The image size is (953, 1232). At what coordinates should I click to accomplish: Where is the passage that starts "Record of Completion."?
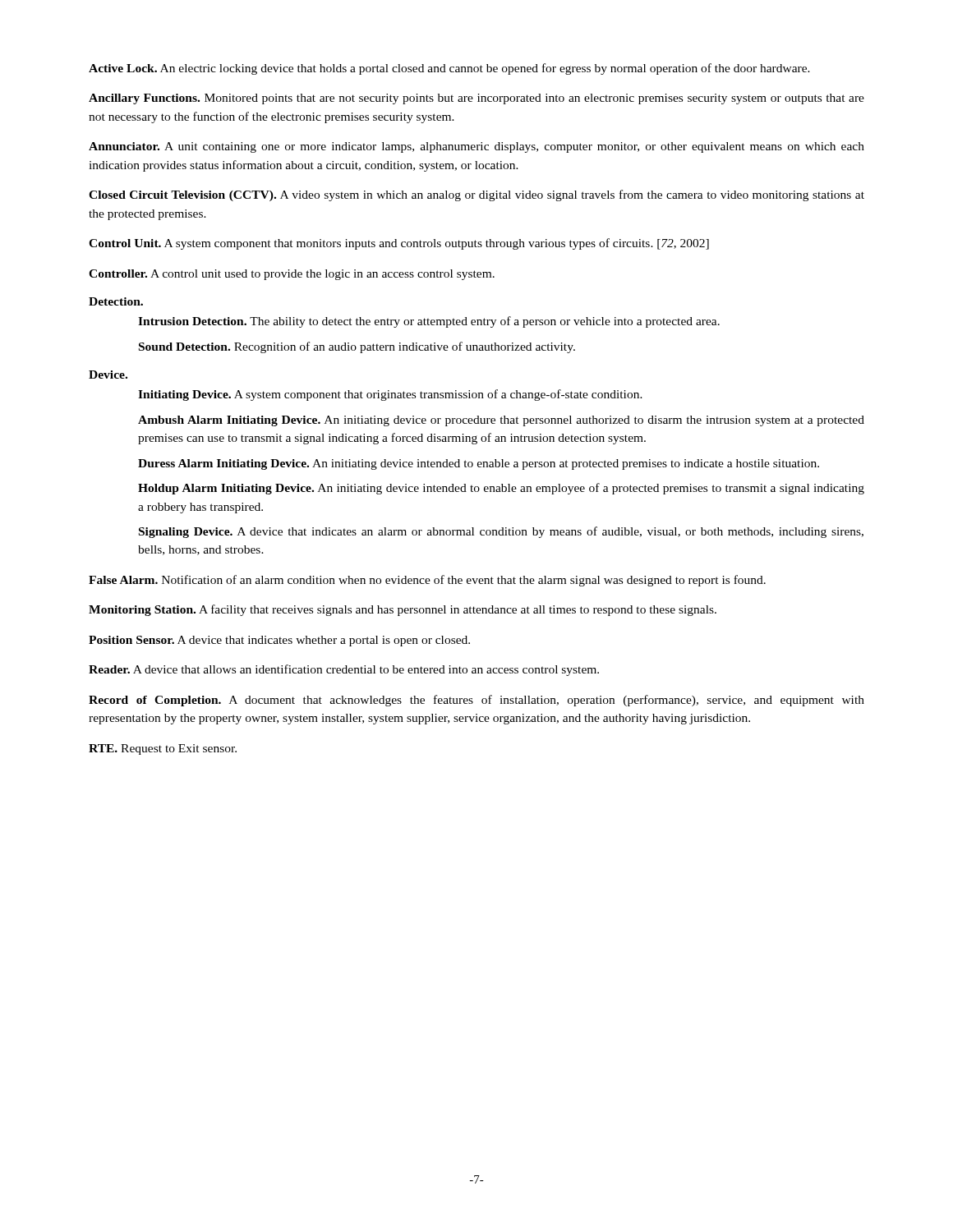[x=476, y=708]
